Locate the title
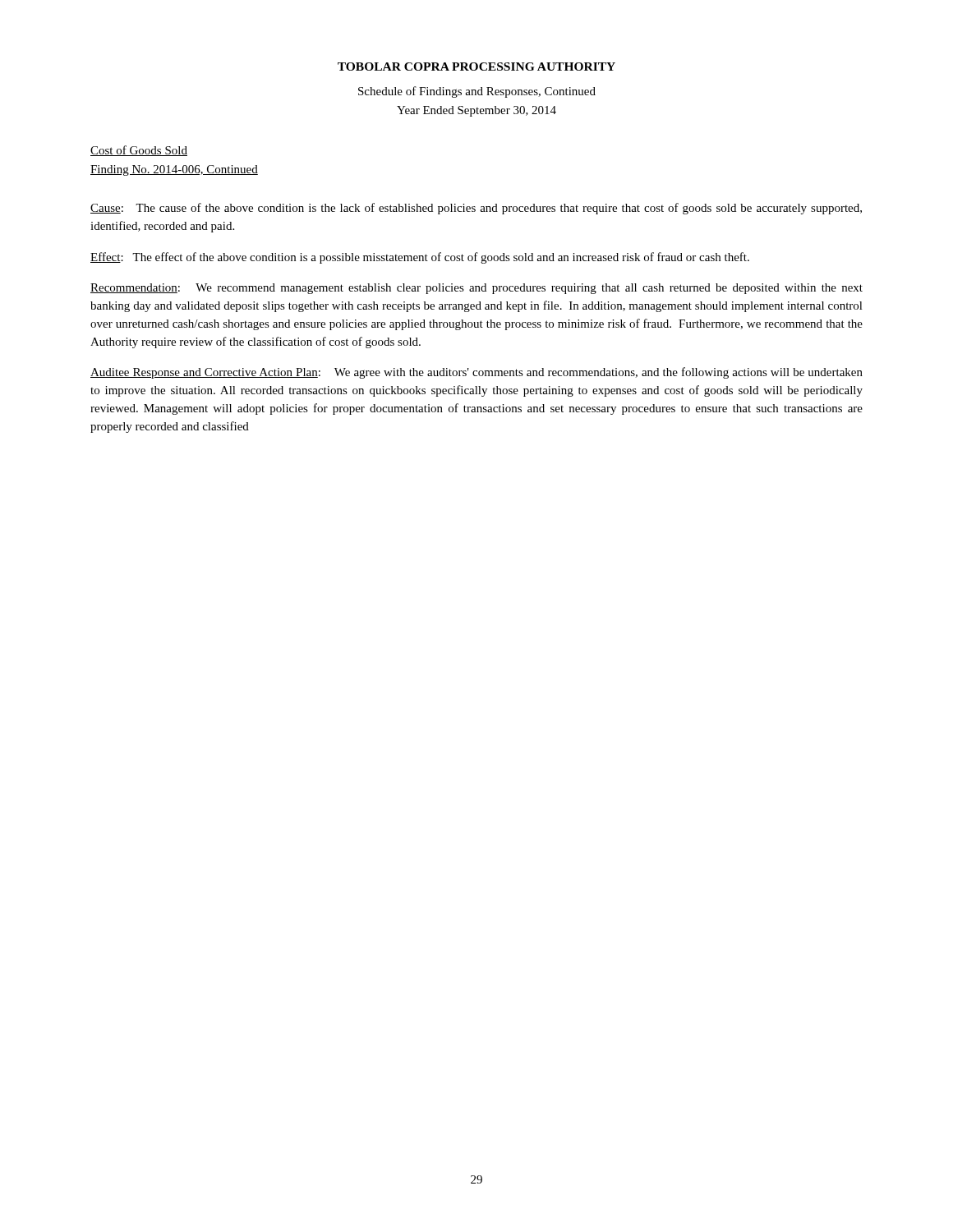This screenshot has width=953, height=1232. click(476, 66)
